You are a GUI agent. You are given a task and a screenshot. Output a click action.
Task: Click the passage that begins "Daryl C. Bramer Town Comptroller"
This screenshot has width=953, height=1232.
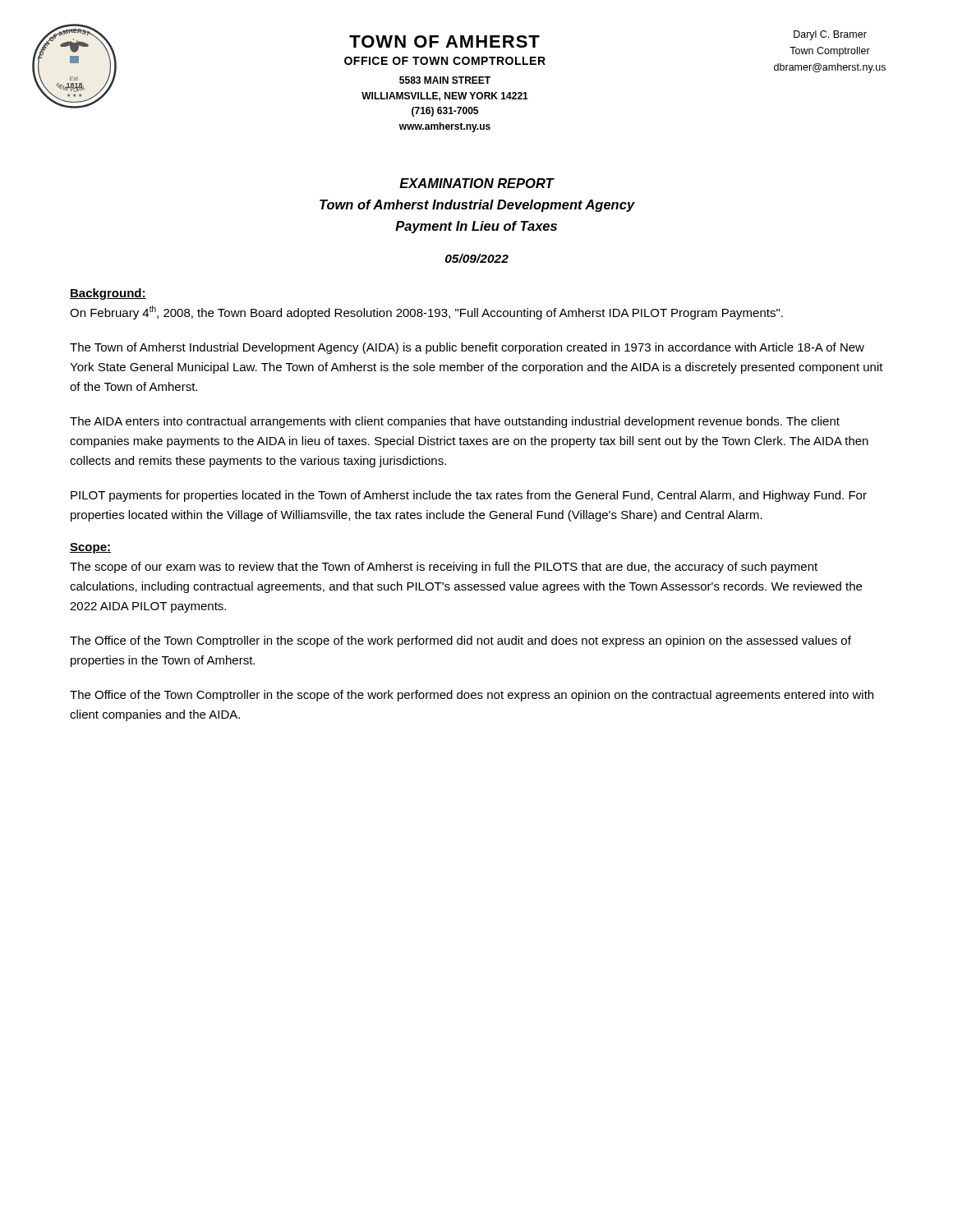(830, 51)
